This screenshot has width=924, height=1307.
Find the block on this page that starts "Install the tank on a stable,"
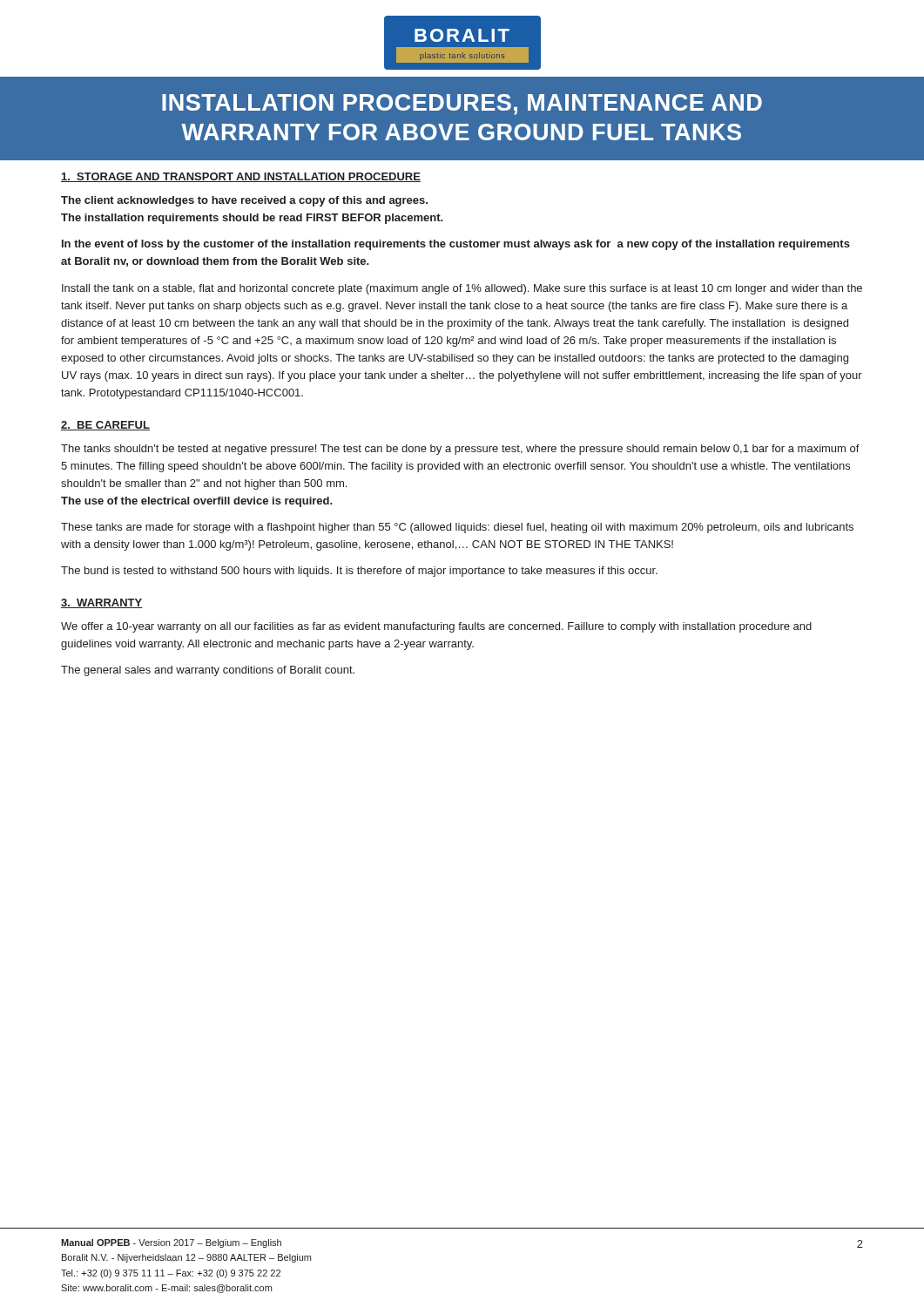462,340
